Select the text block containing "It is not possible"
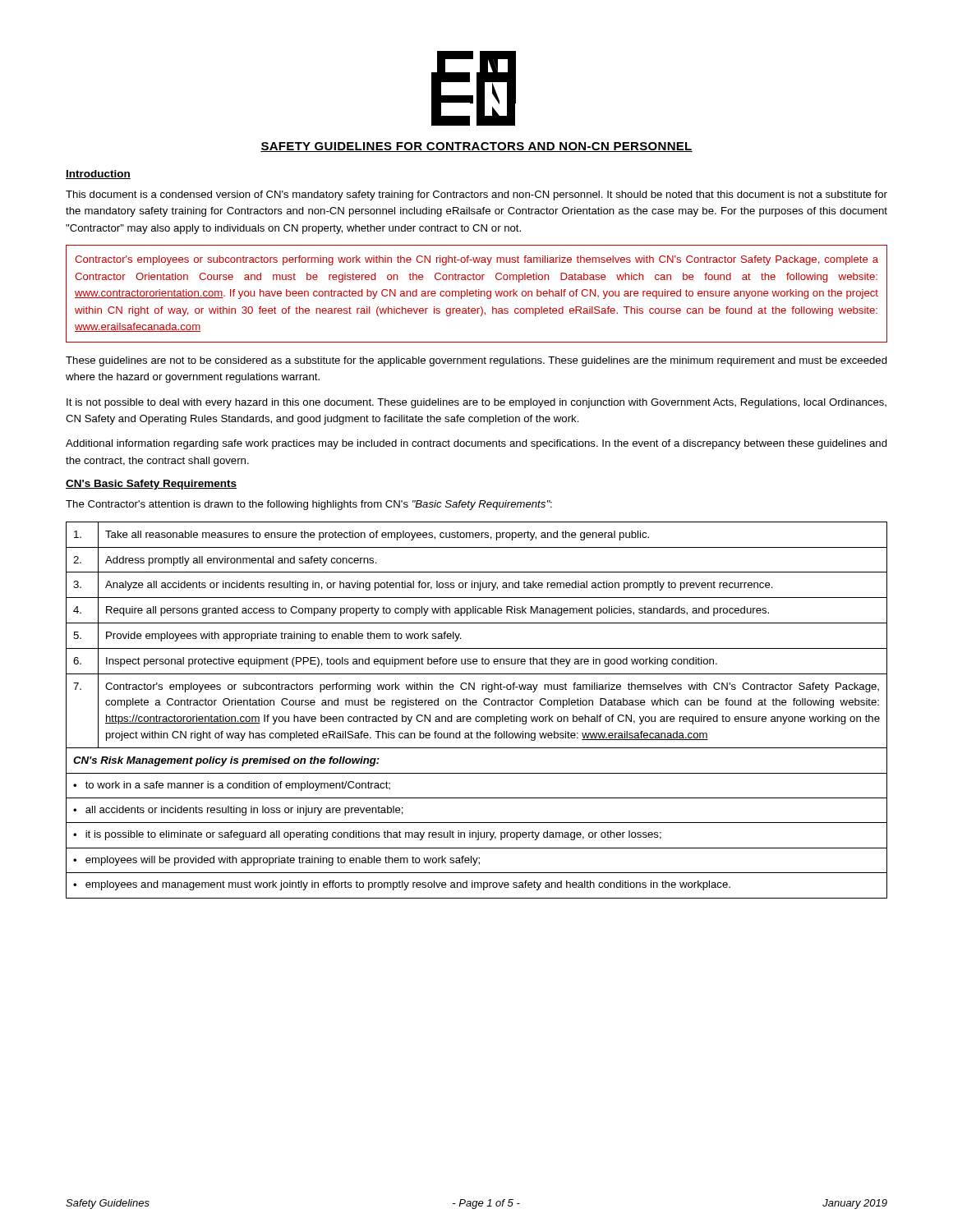 point(476,410)
